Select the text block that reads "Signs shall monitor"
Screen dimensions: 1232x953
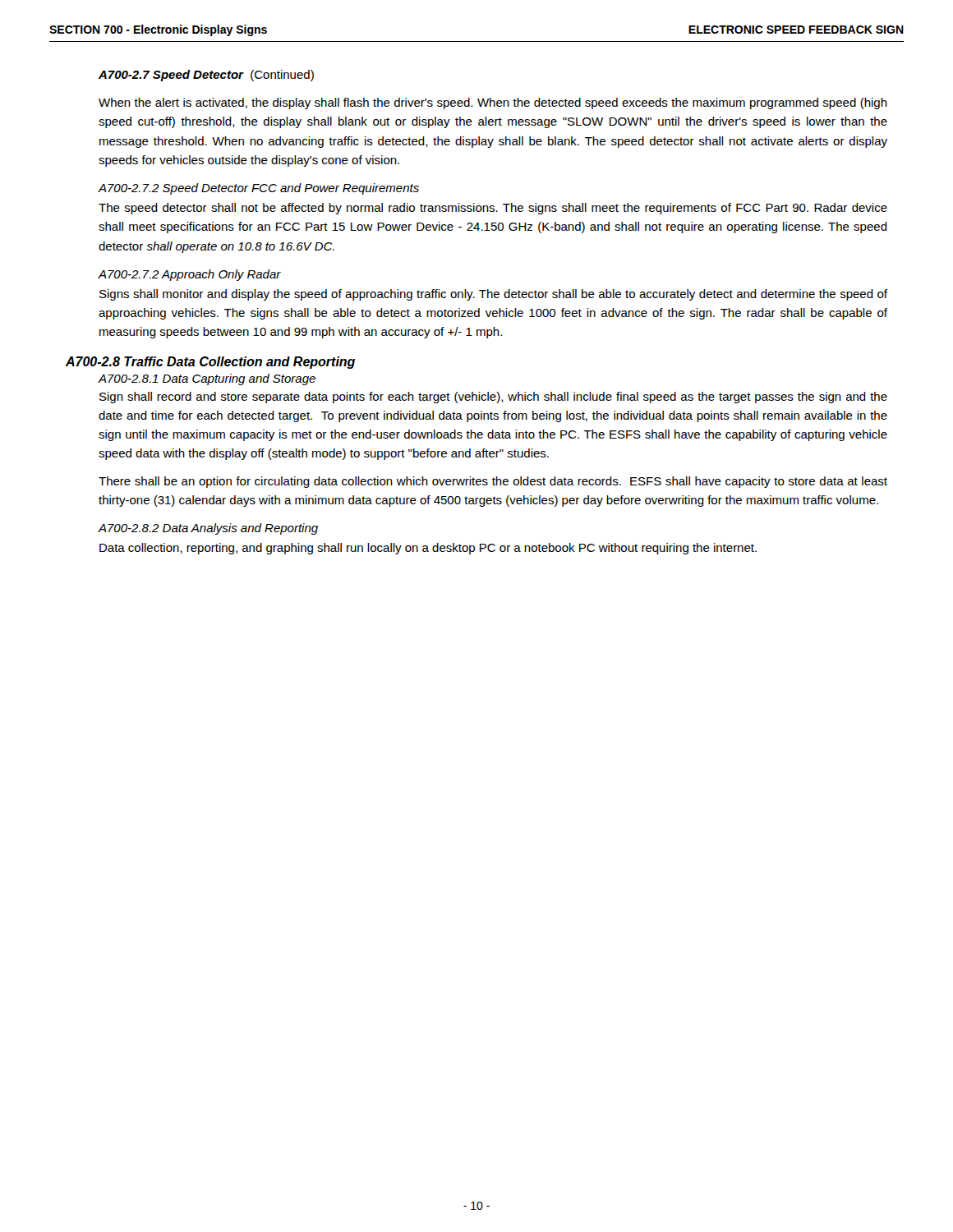coord(493,312)
